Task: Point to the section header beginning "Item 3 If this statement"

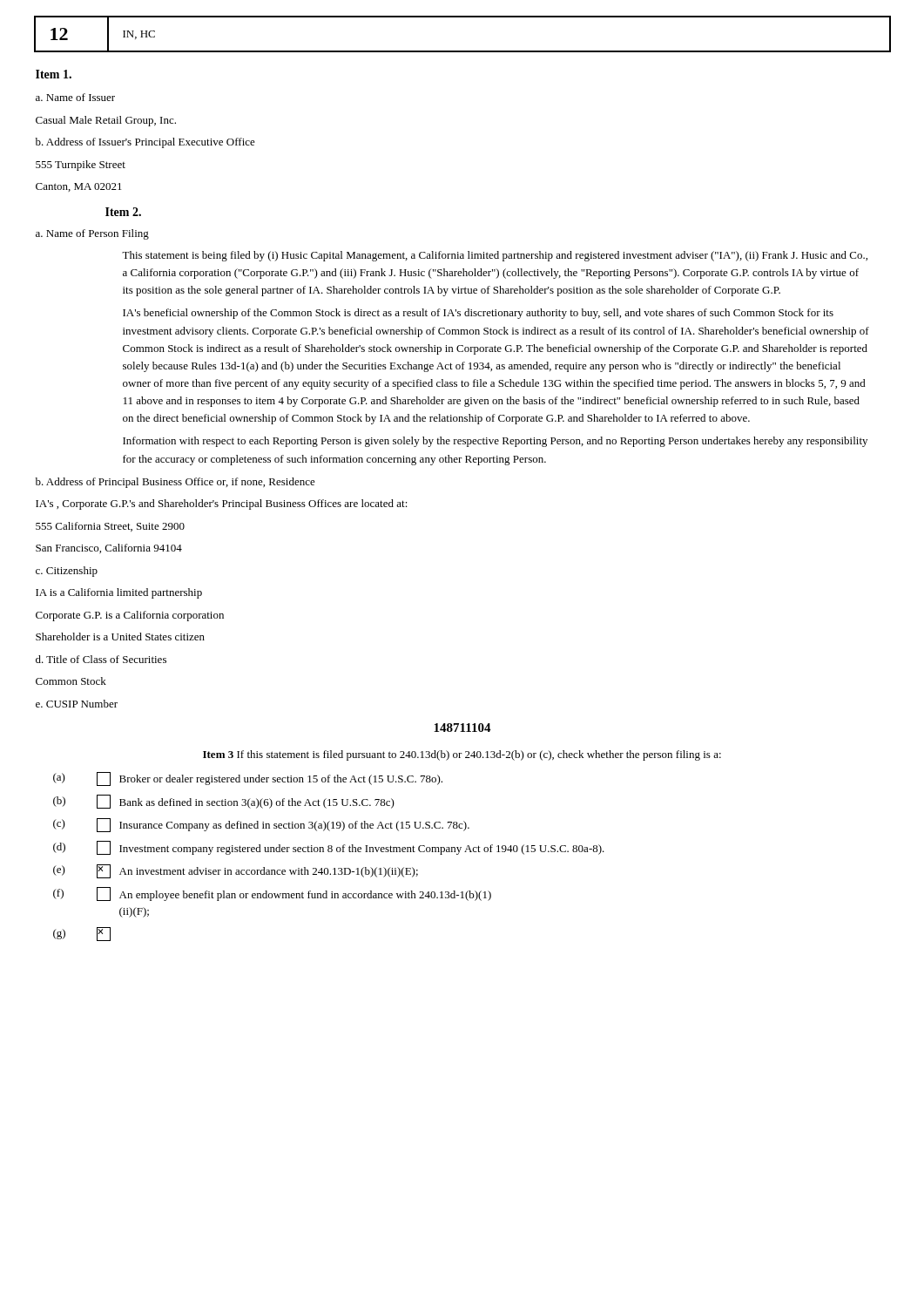Action: [x=462, y=754]
